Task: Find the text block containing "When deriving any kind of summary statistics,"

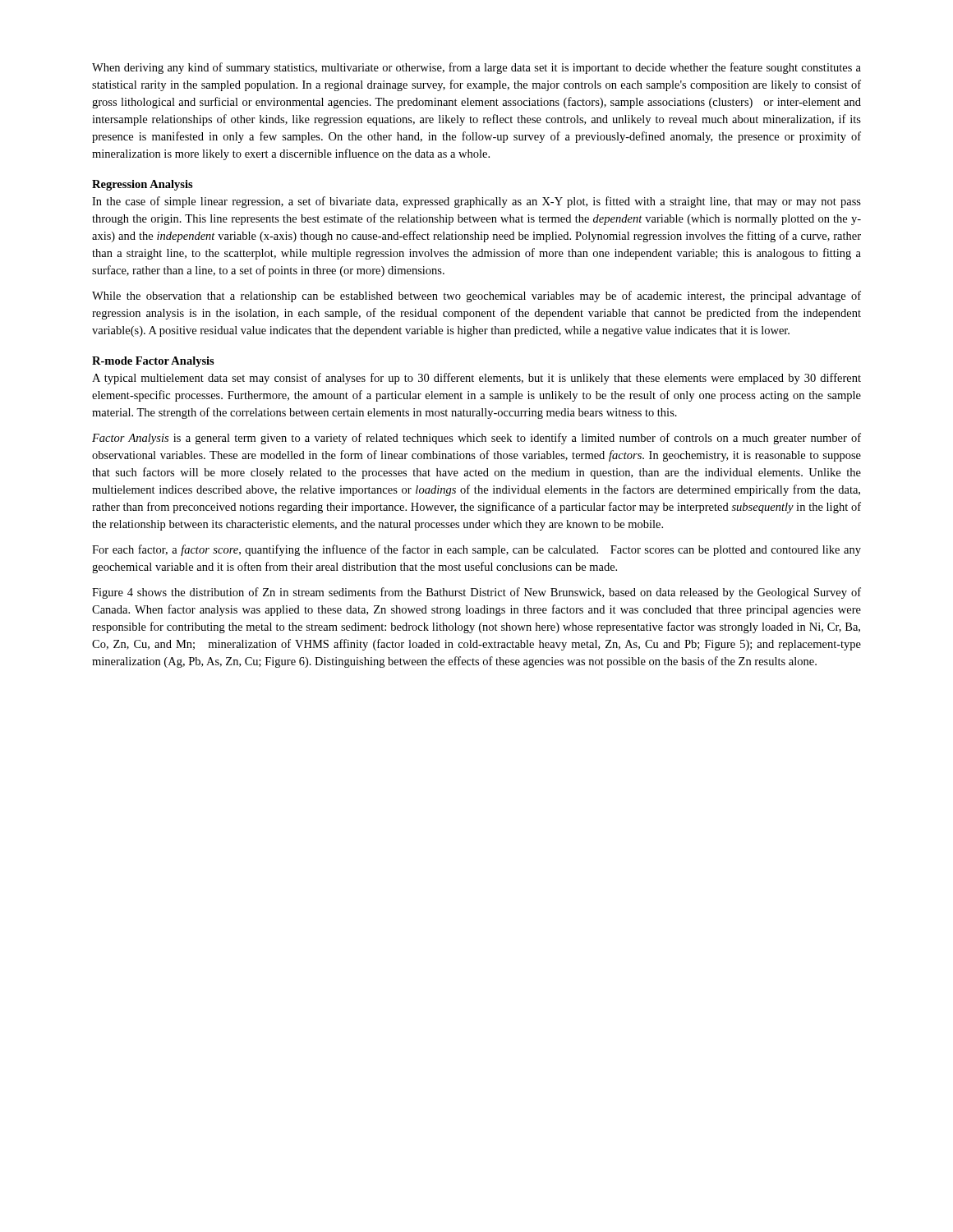Action: coord(476,111)
